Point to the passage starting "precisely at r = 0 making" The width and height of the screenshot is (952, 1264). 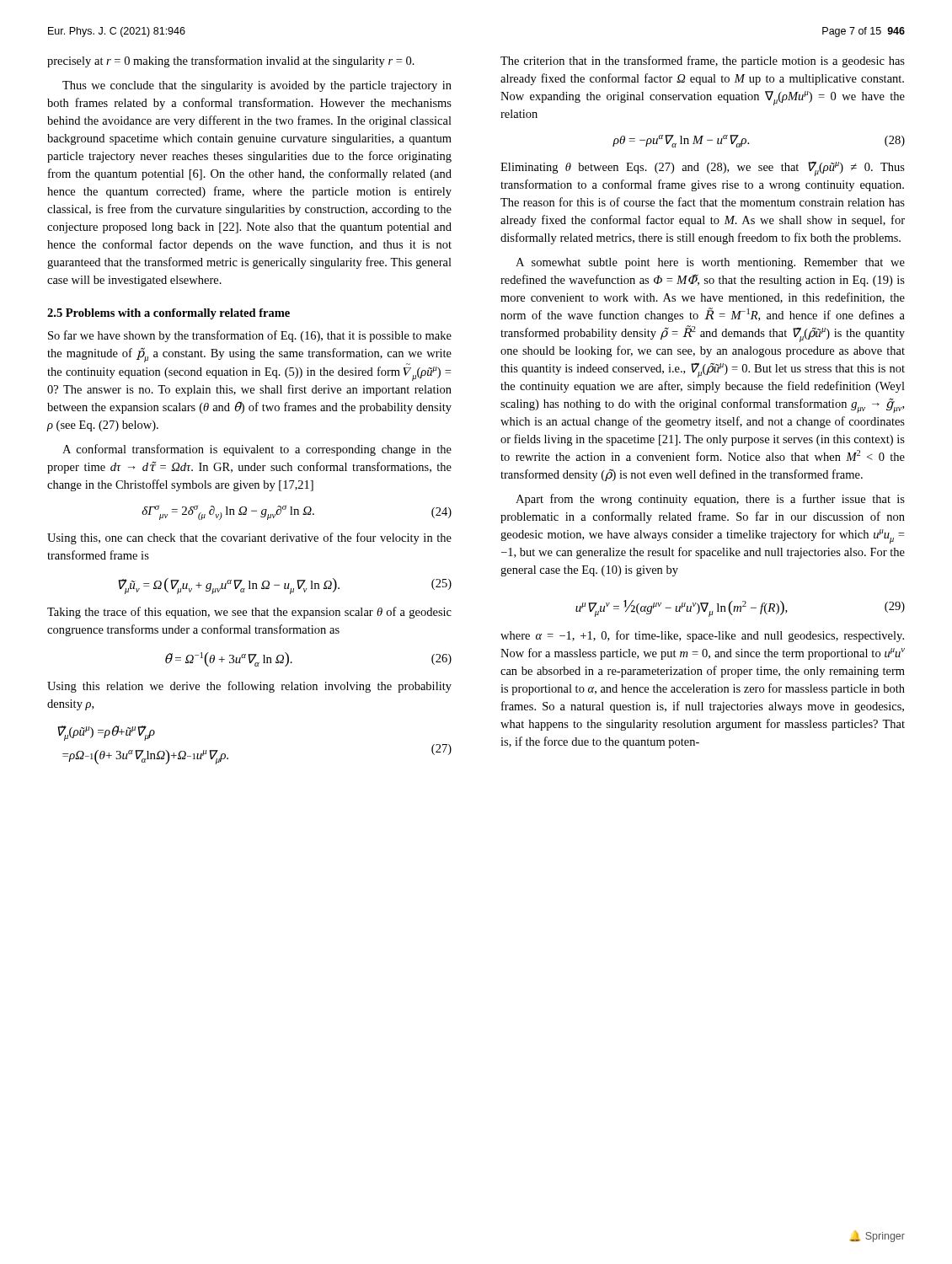coord(249,171)
